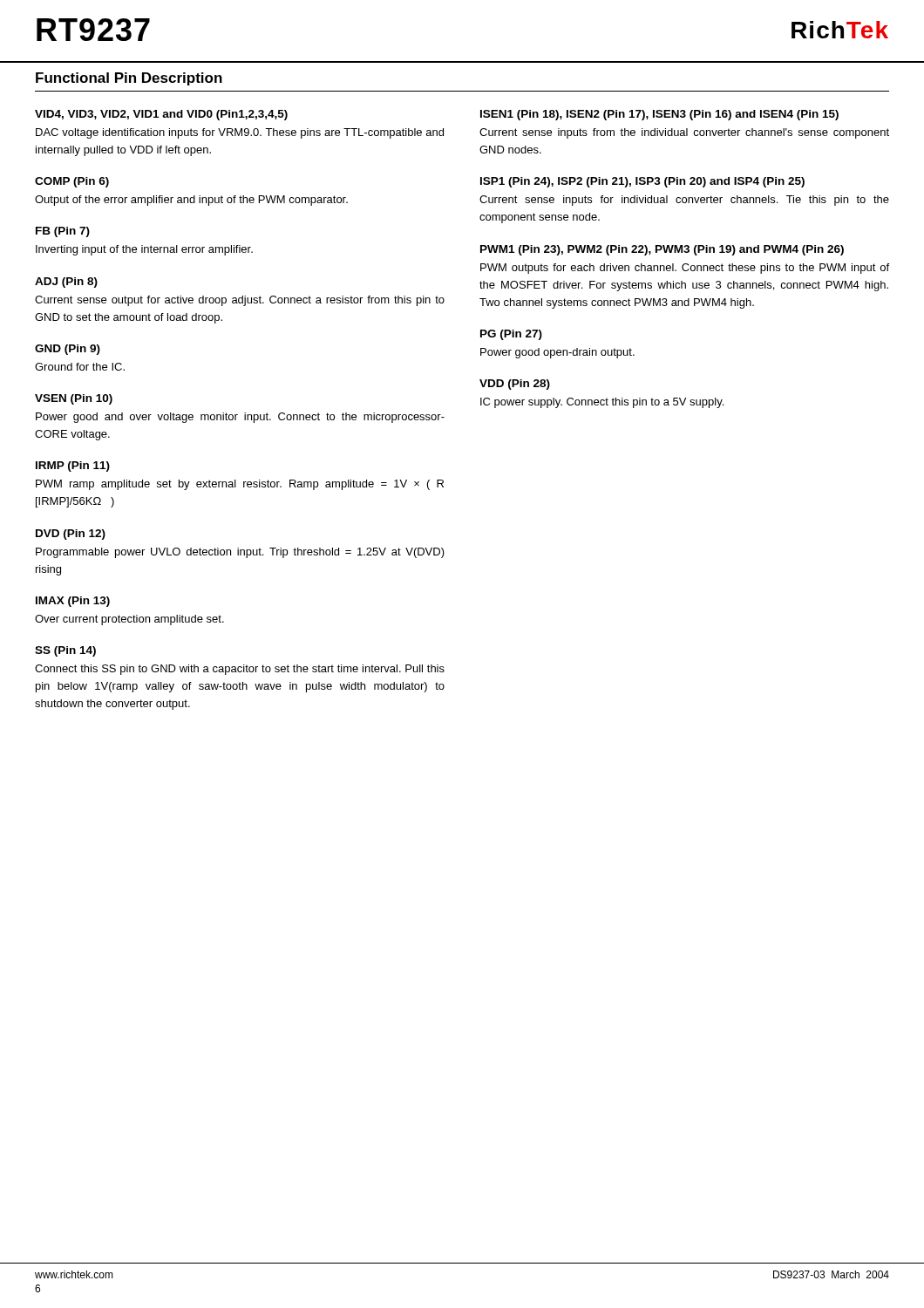Click on the passage starting "VID4, VID3, VID2, VID1 and VID0 (Pin1,2,3,4,5) DAC"
The width and height of the screenshot is (924, 1308).
[240, 133]
